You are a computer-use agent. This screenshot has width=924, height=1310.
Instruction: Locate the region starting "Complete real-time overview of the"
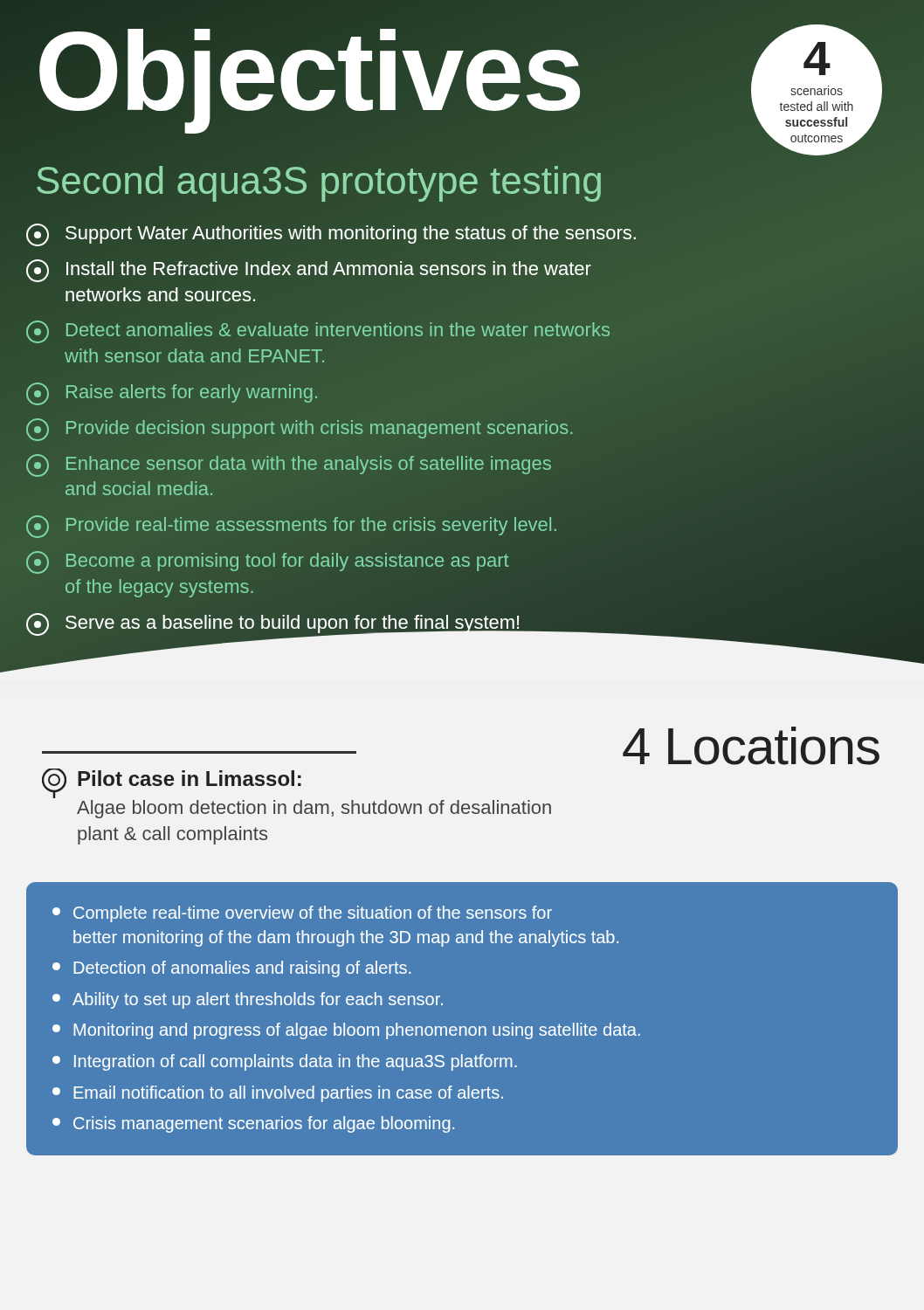(336, 925)
